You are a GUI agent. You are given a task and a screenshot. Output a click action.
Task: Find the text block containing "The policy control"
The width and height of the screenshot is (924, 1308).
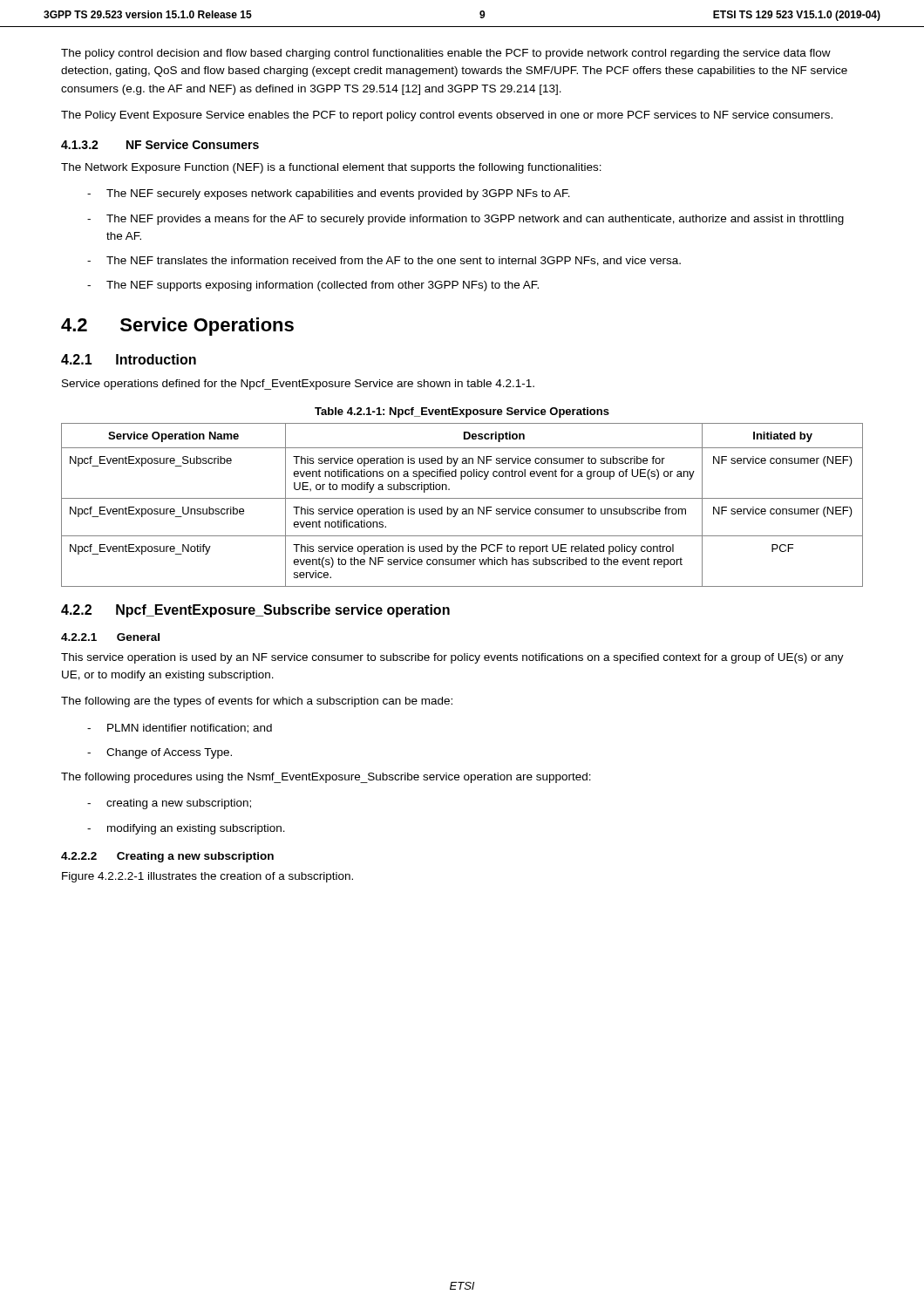(x=462, y=71)
